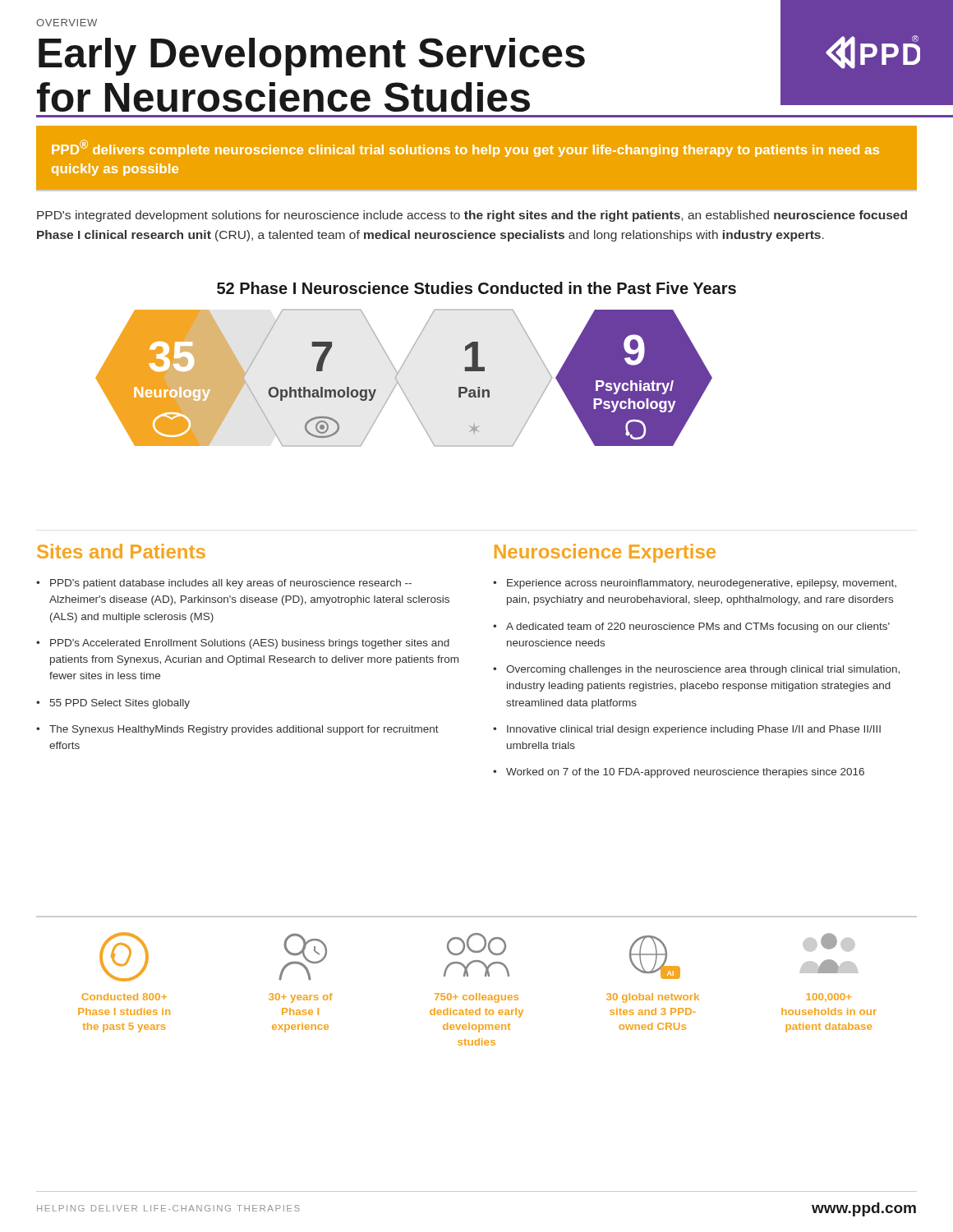
Task: Select the block starting "• 55 PPD"
Action: click(x=113, y=703)
